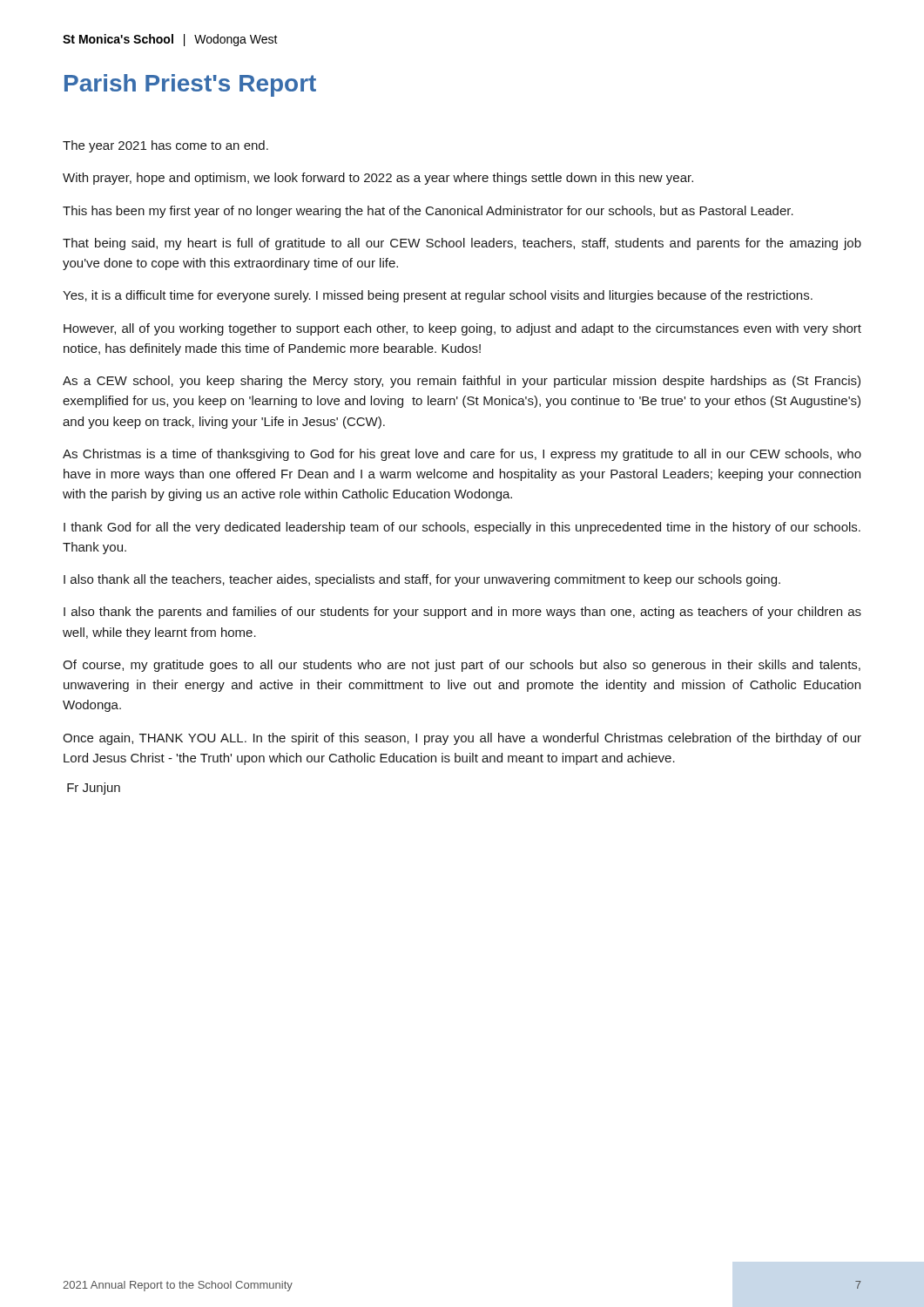Find the text block that reads "I also thank all the teachers, teacher aides,"
The image size is (924, 1307).
[422, 579]
